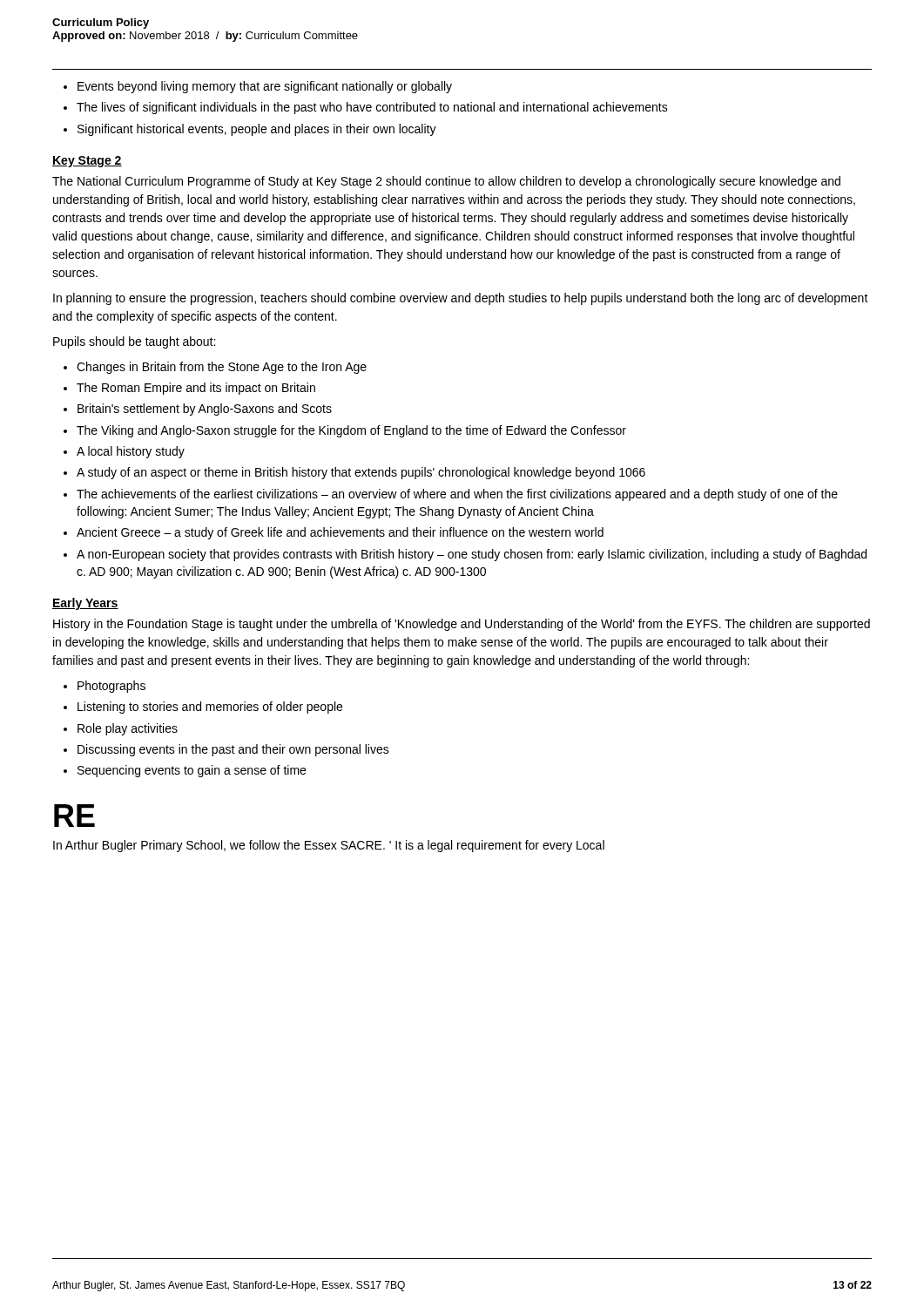This screenshot has width=924, height=1307.
Task: Click on the region starting "Listening to stories and memories of older"
Action: (210, 707)
